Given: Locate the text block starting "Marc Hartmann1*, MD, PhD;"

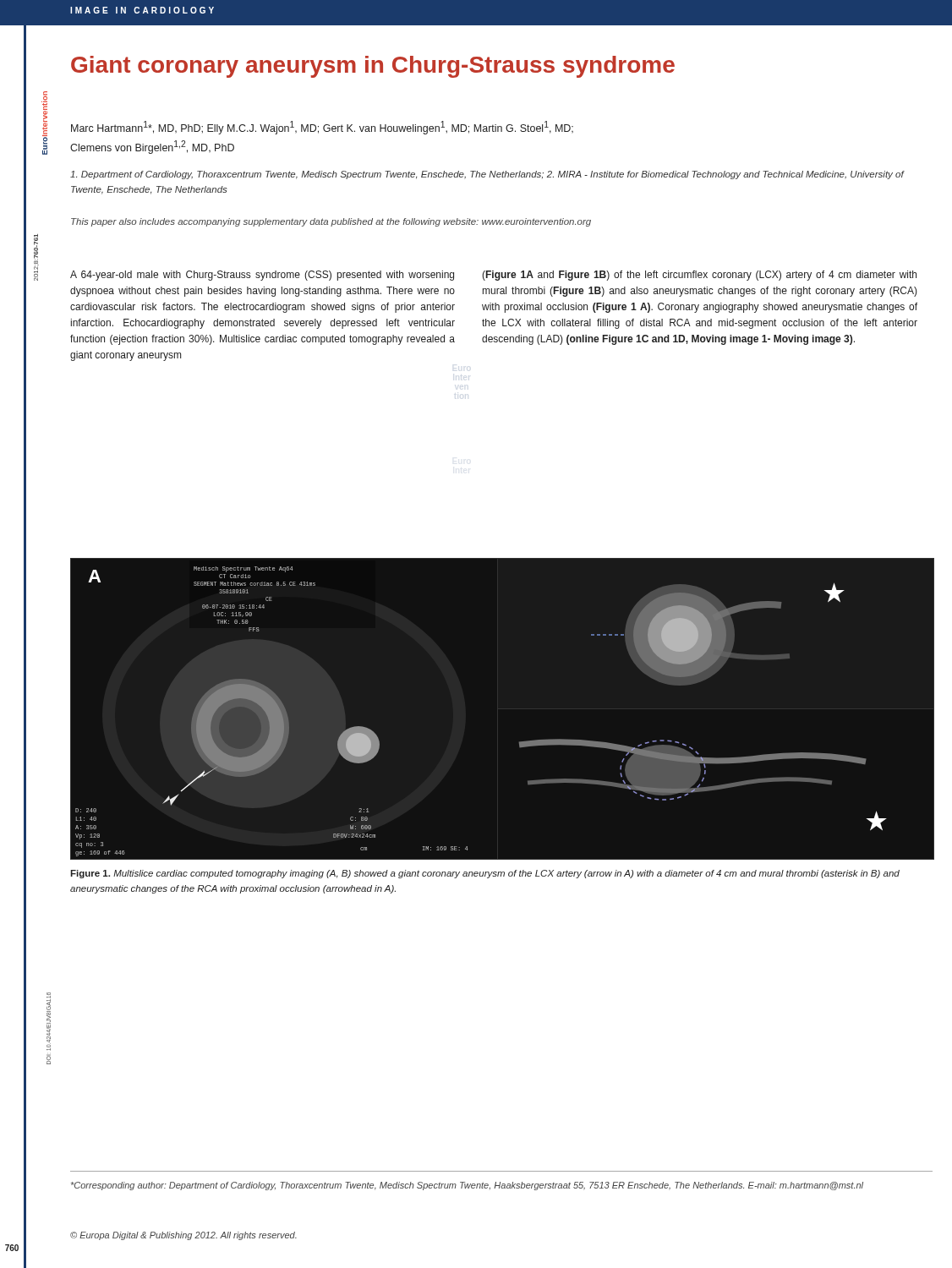Looking at the screenshot, I should coord(322,137).
